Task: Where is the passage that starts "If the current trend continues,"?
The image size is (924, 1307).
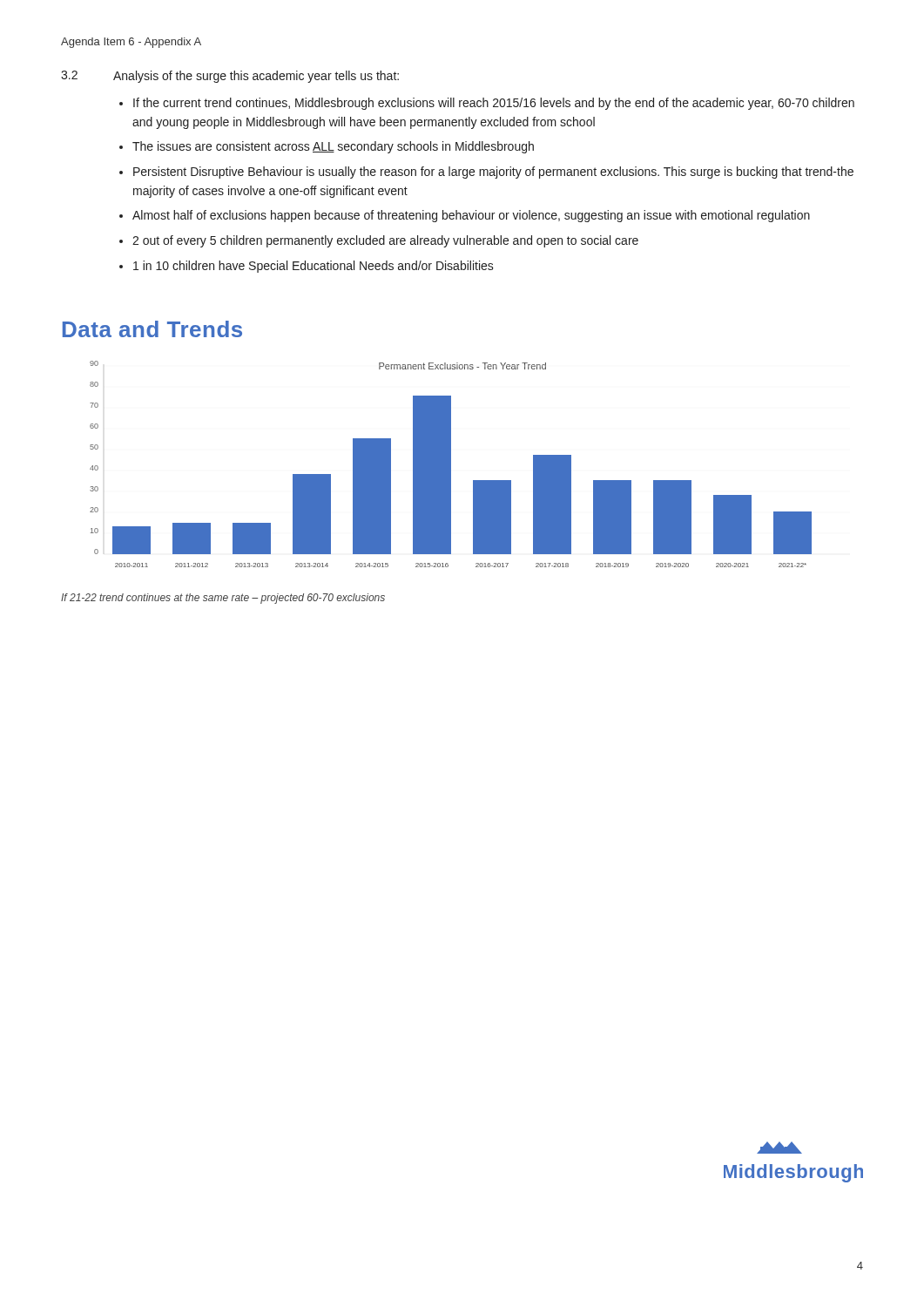Action: [494, 112]
